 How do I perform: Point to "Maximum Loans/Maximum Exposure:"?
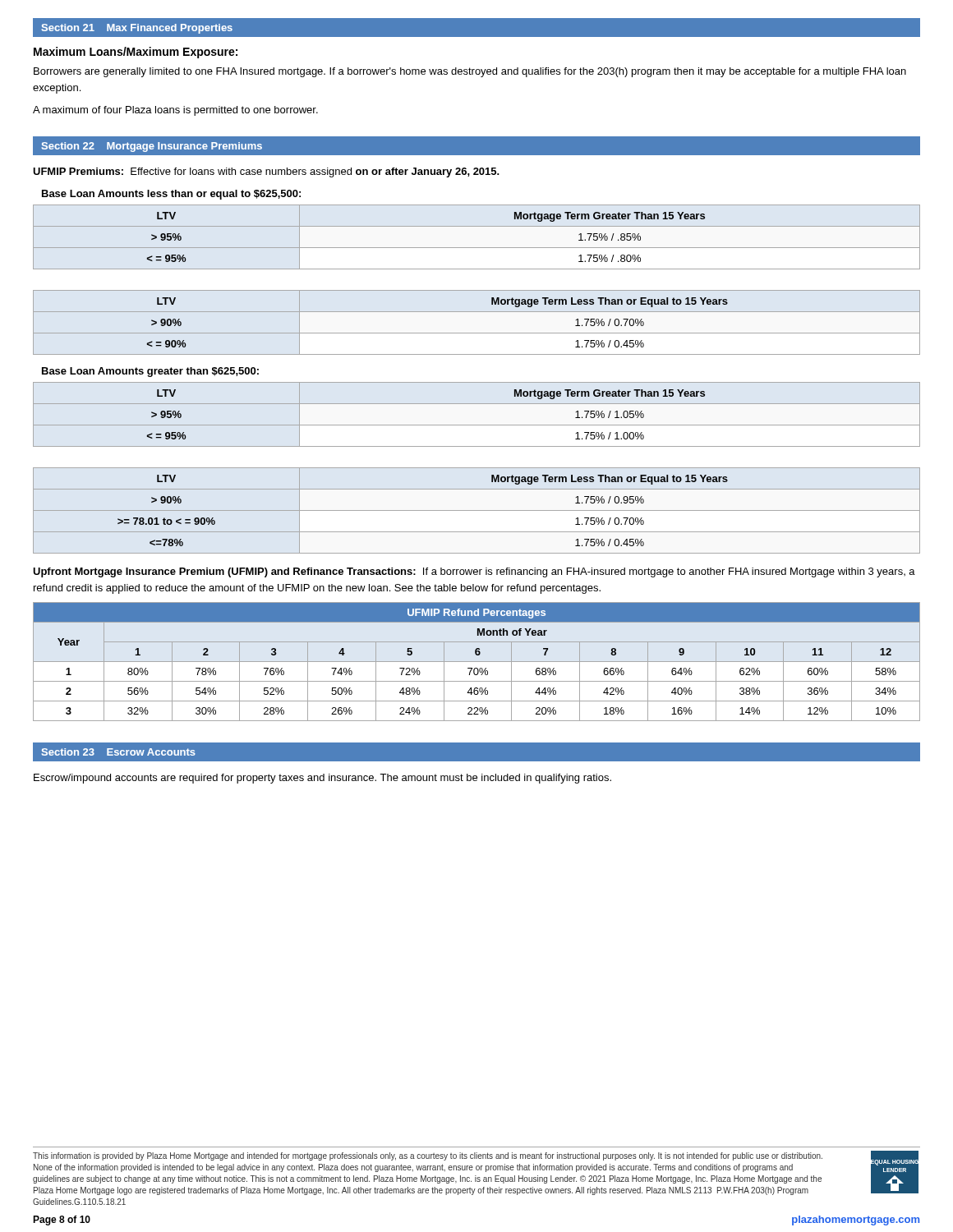tap(136, 52)
